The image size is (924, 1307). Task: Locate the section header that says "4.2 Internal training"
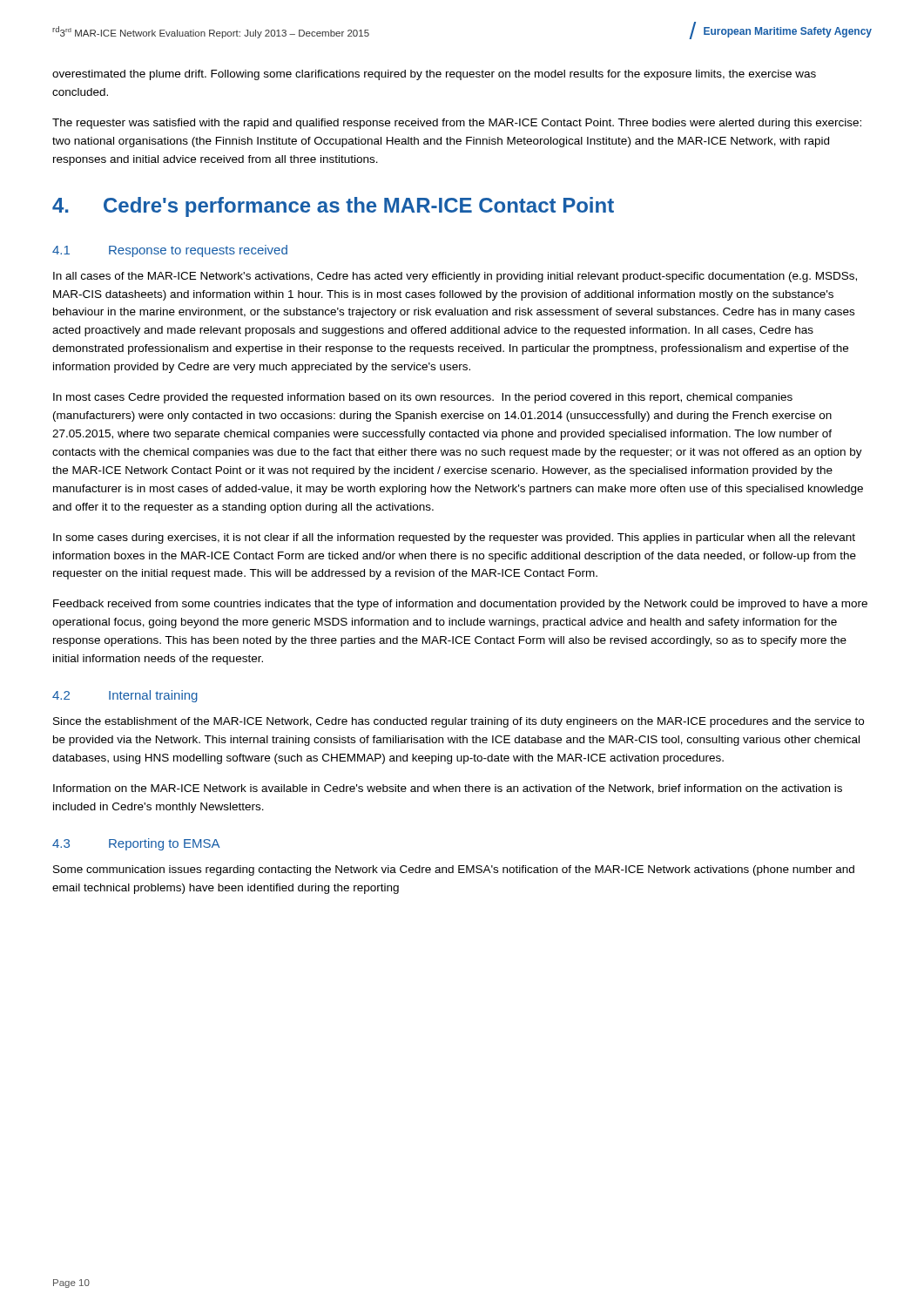tap(125, 695)
